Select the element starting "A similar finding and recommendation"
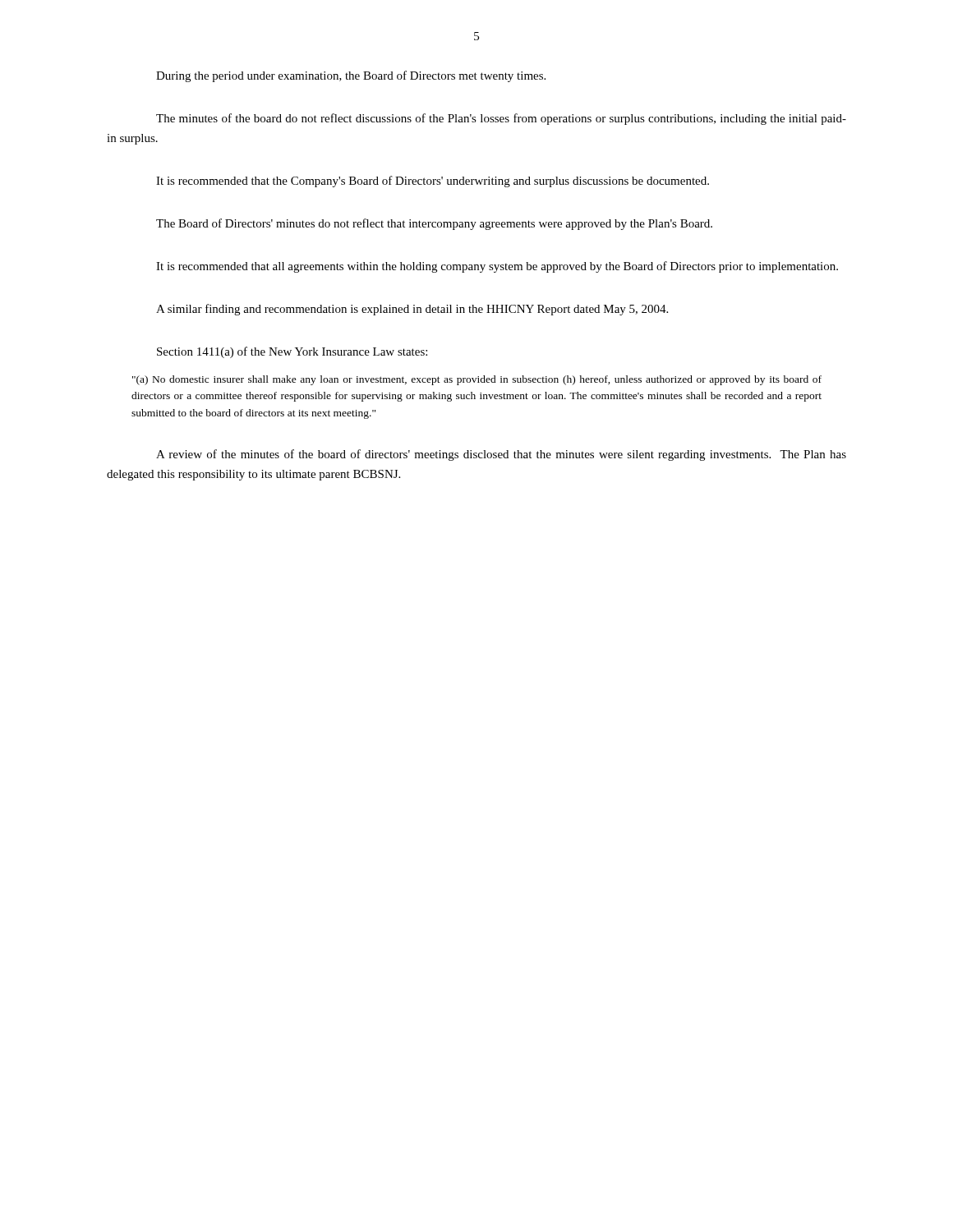953x1232 pixels. 413,309
